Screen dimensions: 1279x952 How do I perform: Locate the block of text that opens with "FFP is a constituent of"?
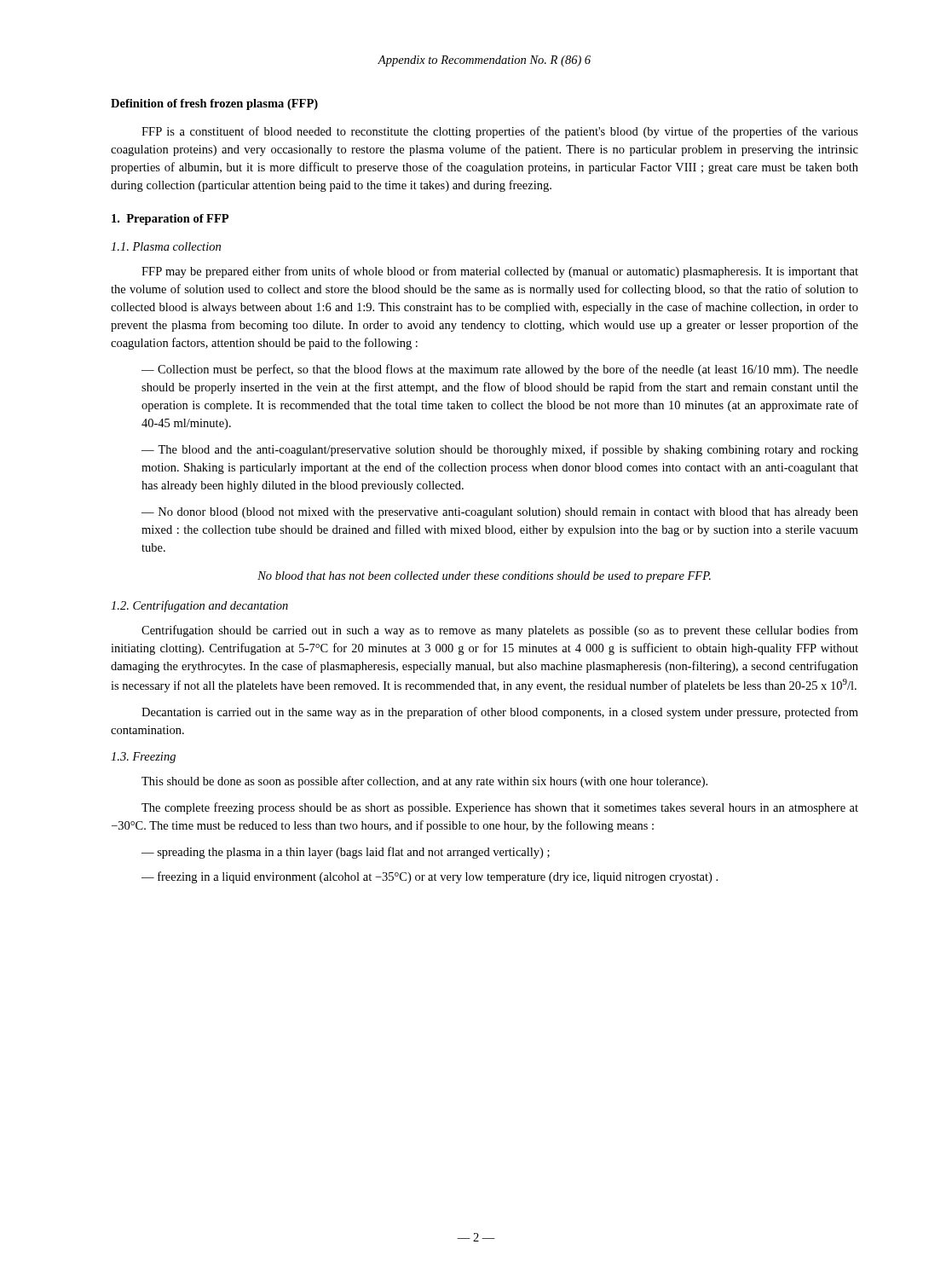click(485, 158)
